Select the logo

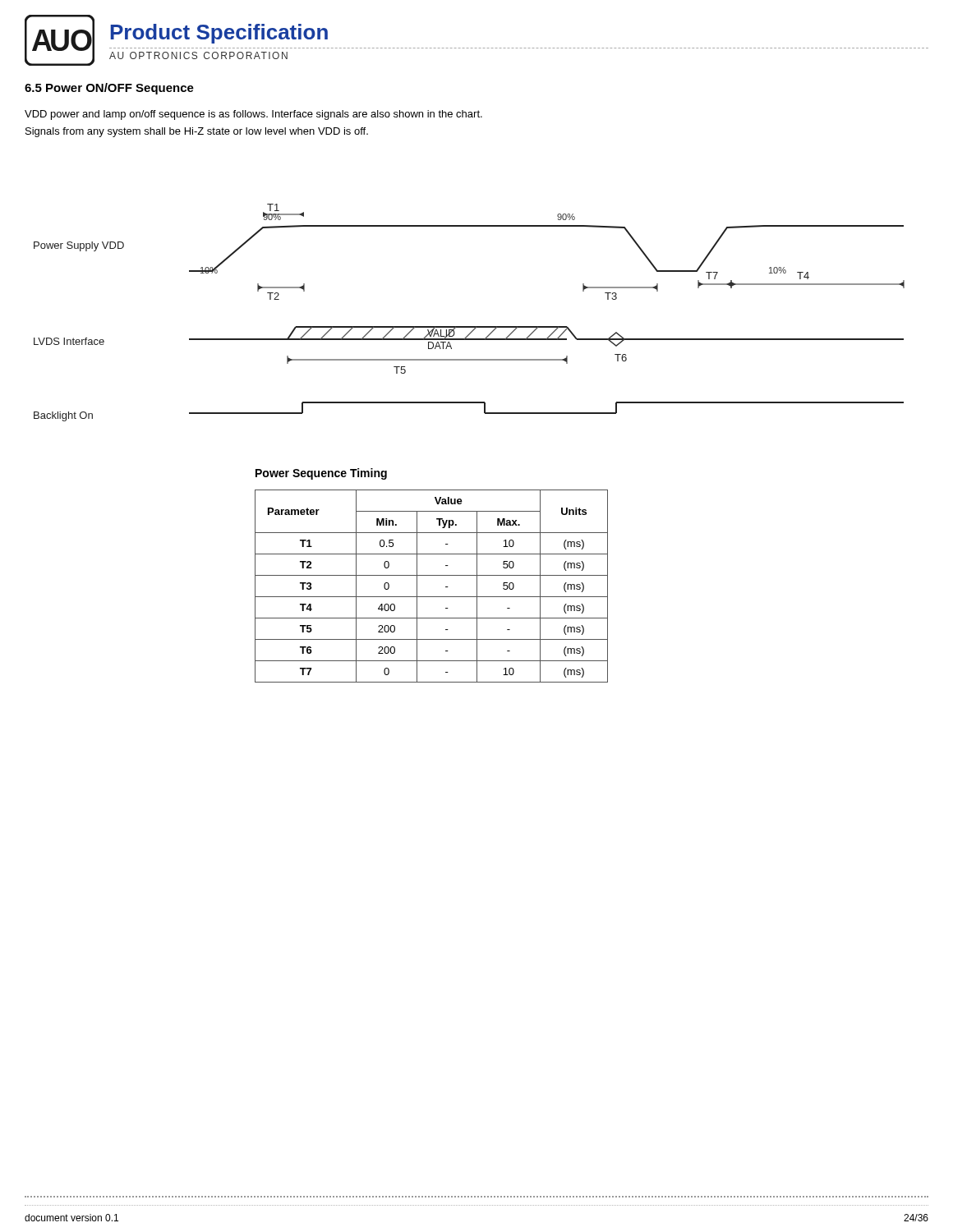tap(60, 40)
